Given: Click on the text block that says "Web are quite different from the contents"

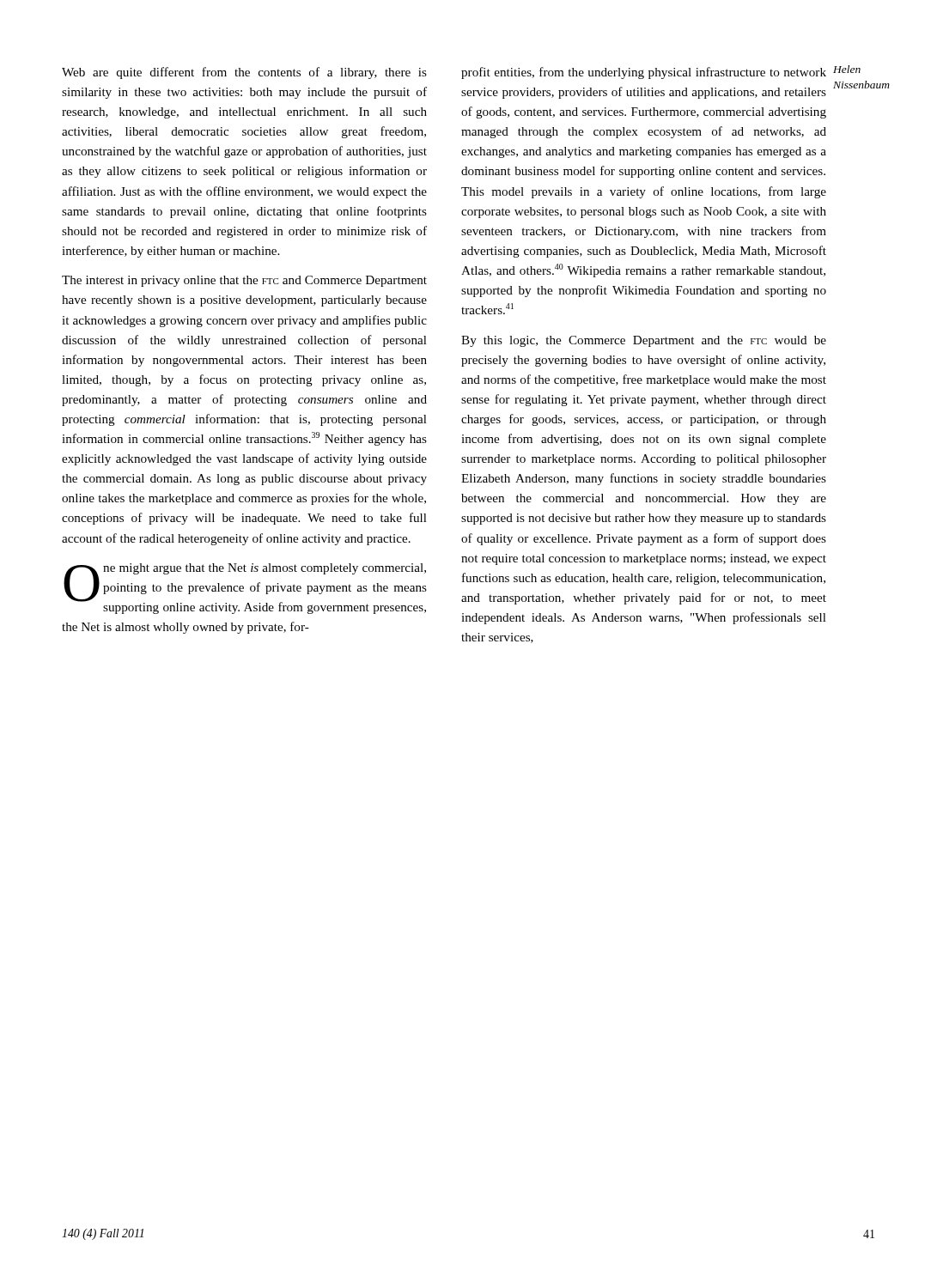Looking at the screenshot, I should point(244,161).
